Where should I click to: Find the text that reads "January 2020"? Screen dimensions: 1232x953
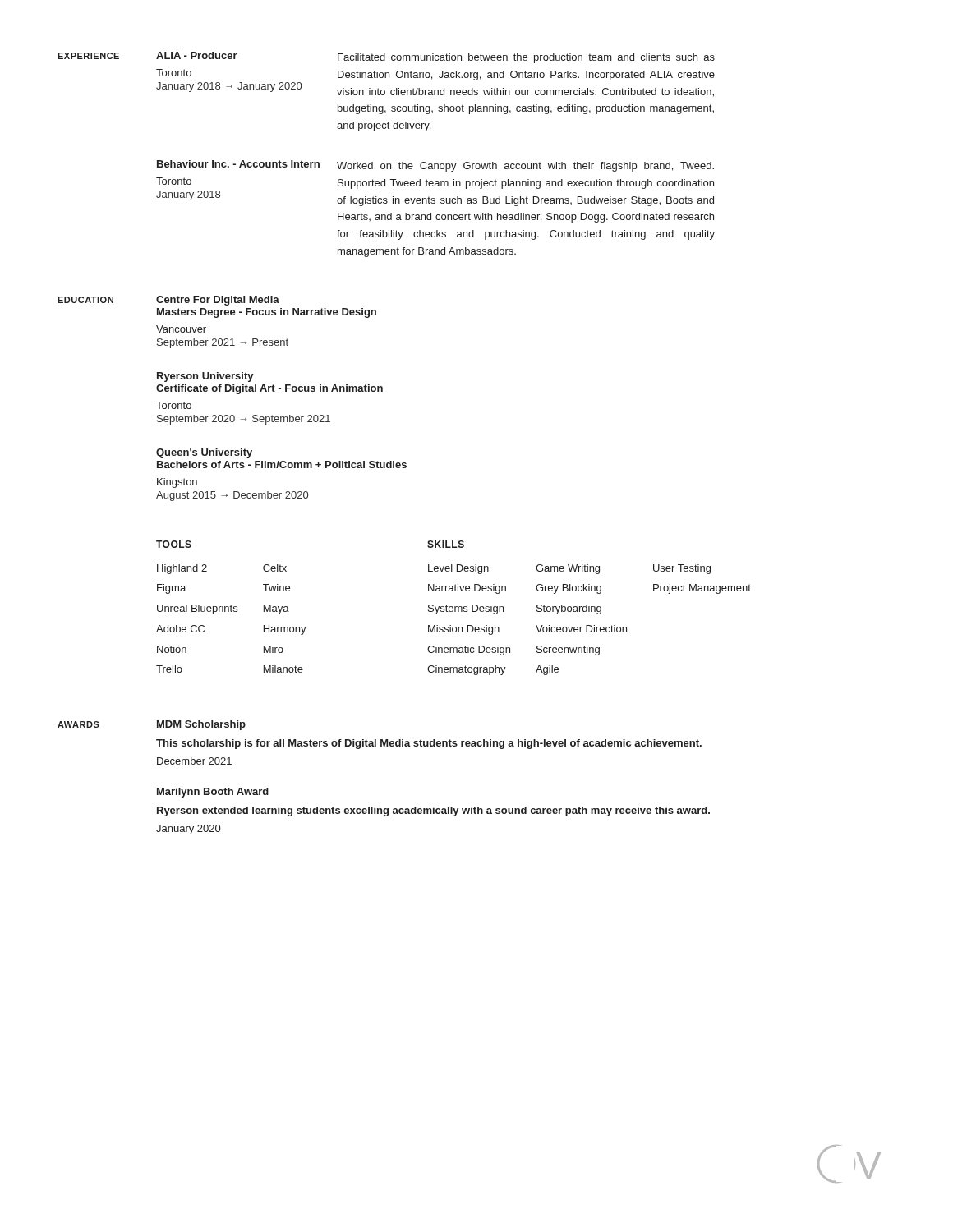pyautogui.click(x=188, y=828)
